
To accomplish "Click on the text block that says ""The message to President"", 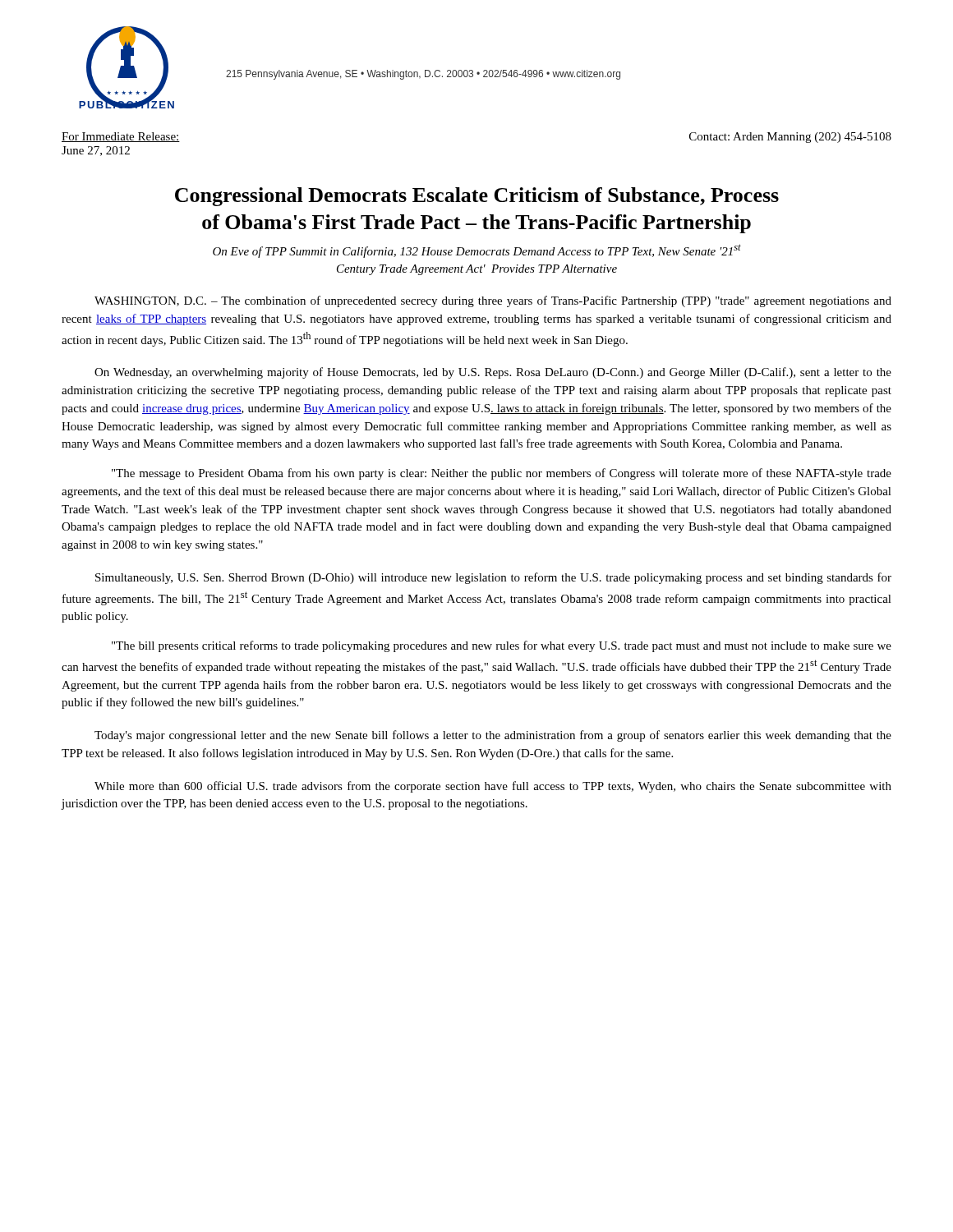I will click(x=476, y=509).
